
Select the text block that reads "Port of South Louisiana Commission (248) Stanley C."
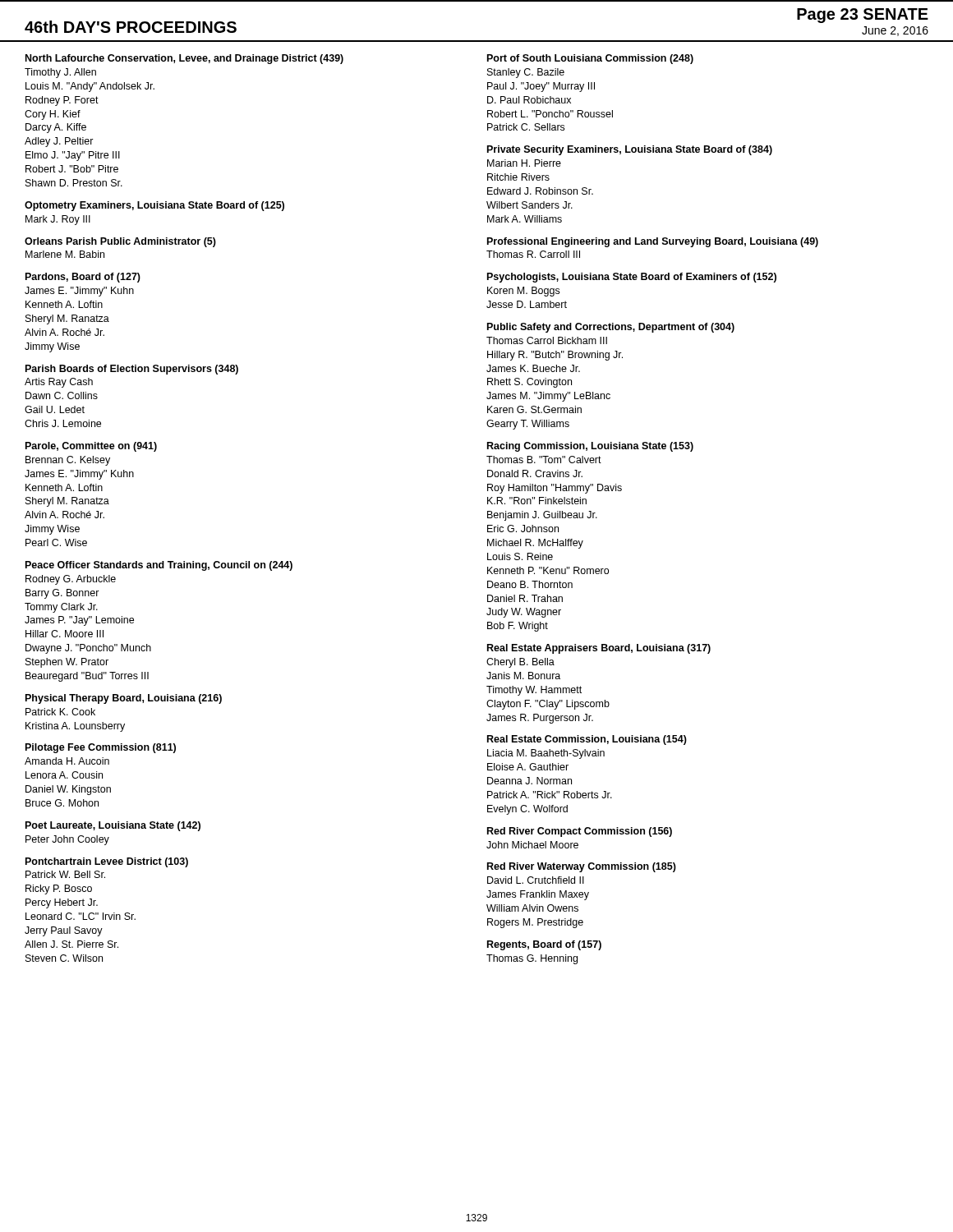pyautogui.click(x=590, y=93)
